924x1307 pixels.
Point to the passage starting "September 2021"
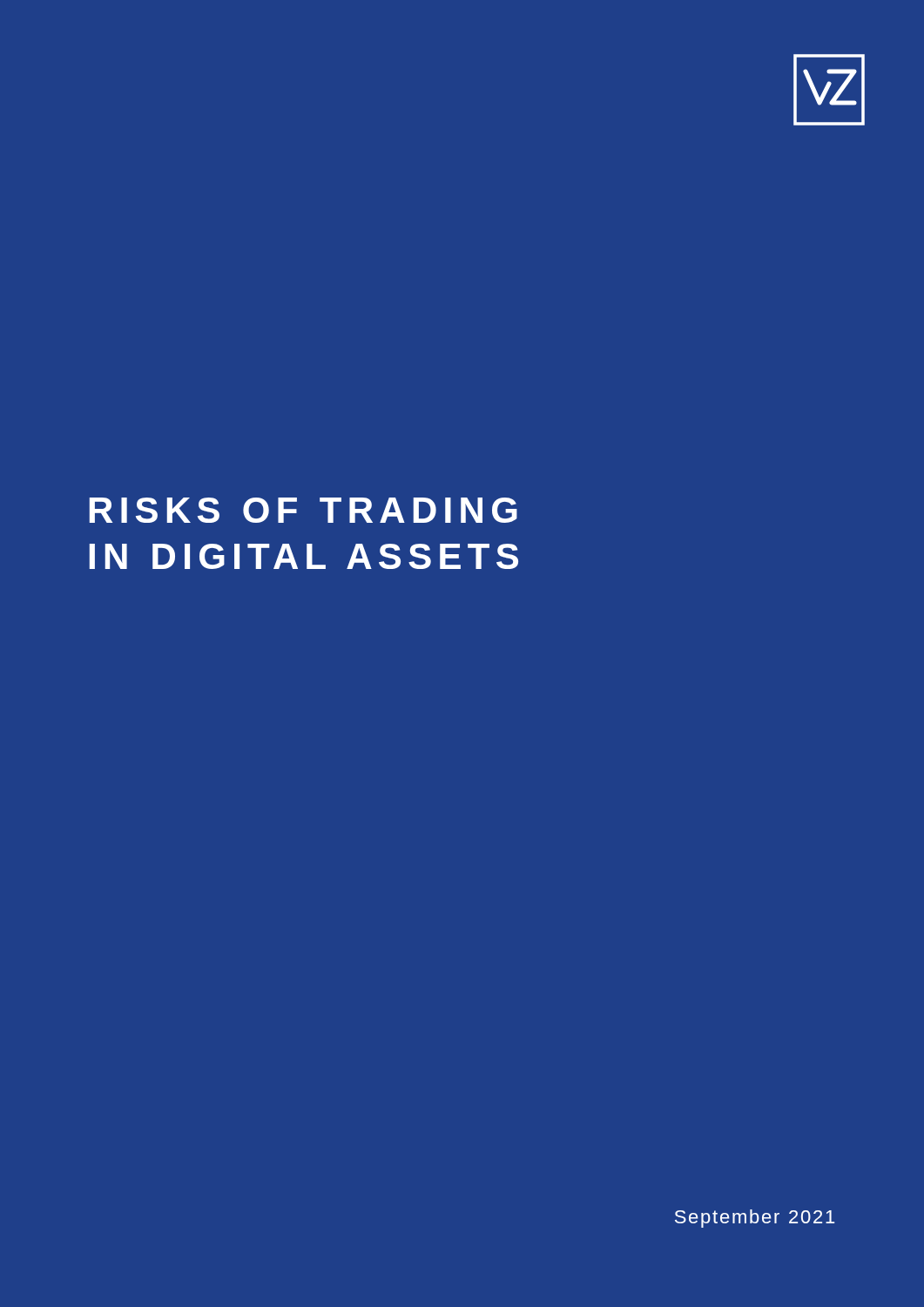(x=755, y=1217)
